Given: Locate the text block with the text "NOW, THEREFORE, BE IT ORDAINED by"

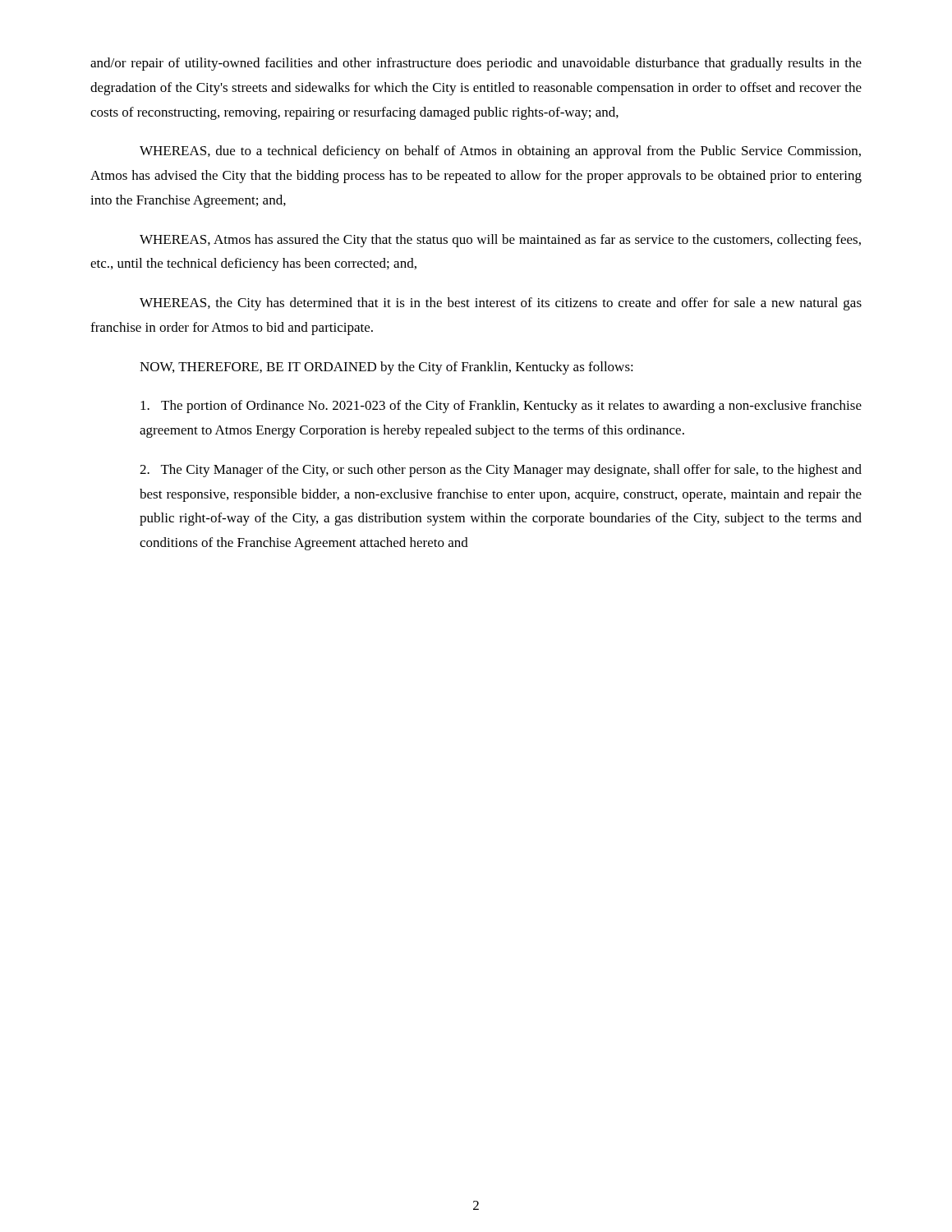Looking at the screenshot, I should [x=362, y=367].
